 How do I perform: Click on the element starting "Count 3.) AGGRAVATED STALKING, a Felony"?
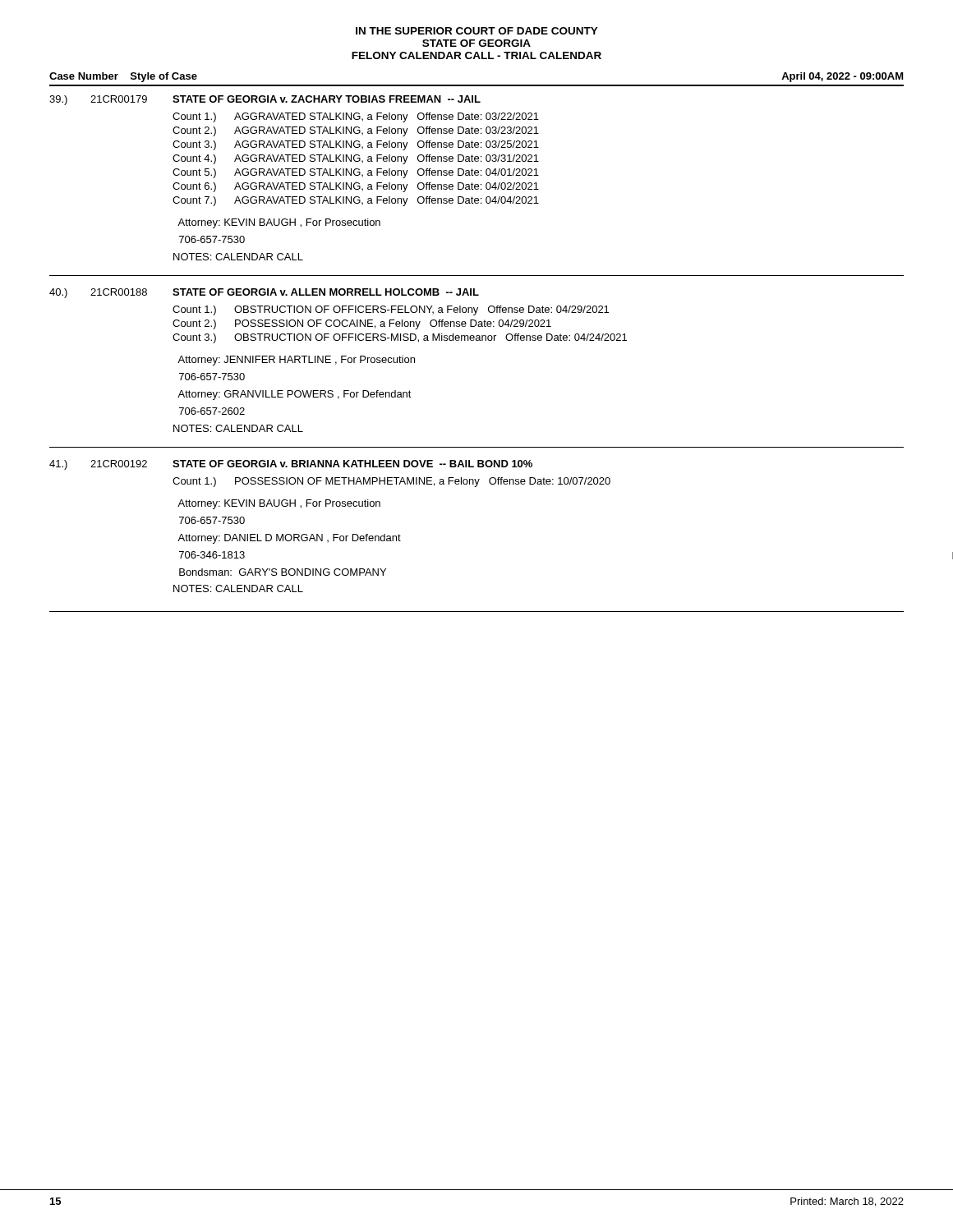(x=538, y=144)
